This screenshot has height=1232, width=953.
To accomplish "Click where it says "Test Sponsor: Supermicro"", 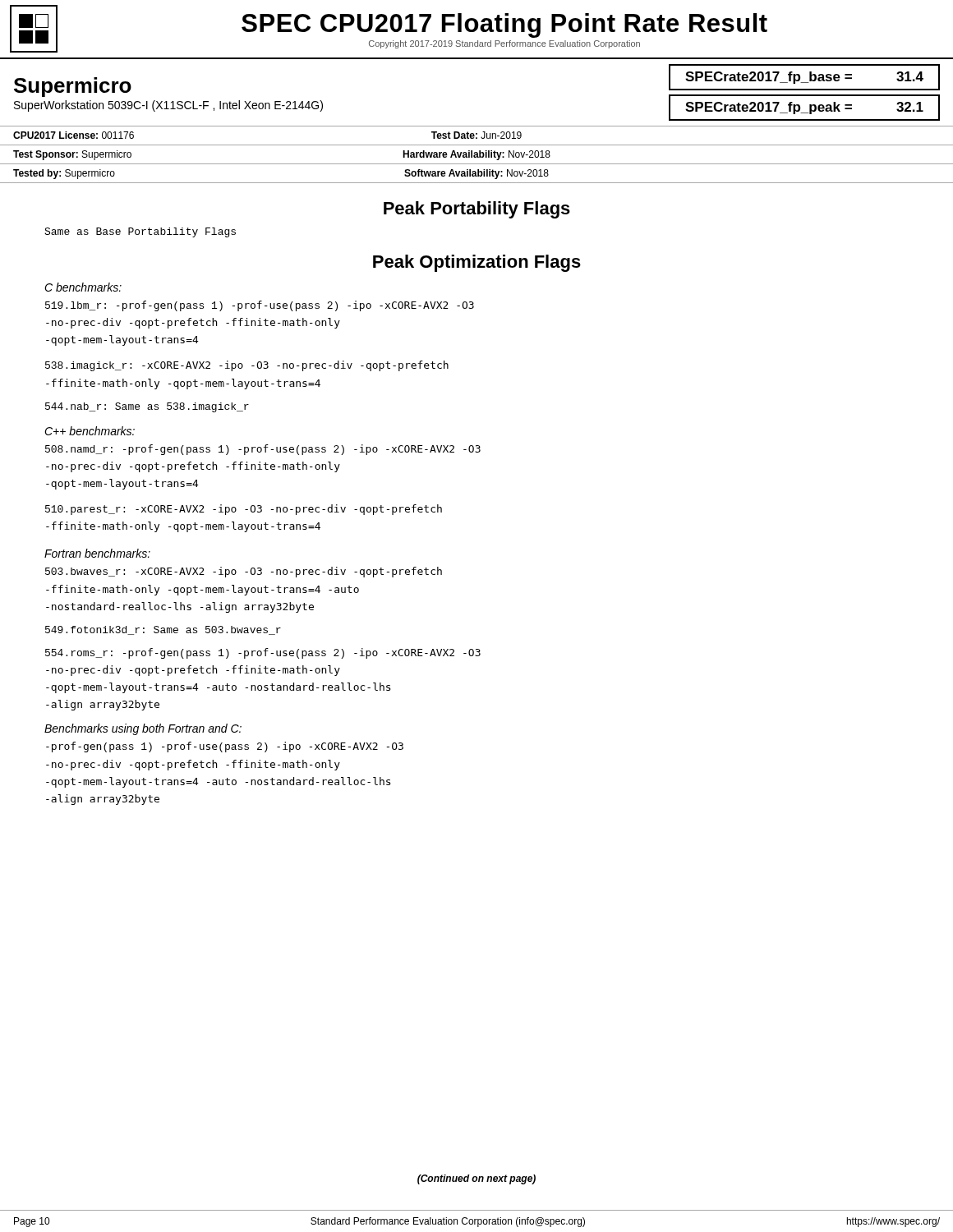I will coord(72,154).
